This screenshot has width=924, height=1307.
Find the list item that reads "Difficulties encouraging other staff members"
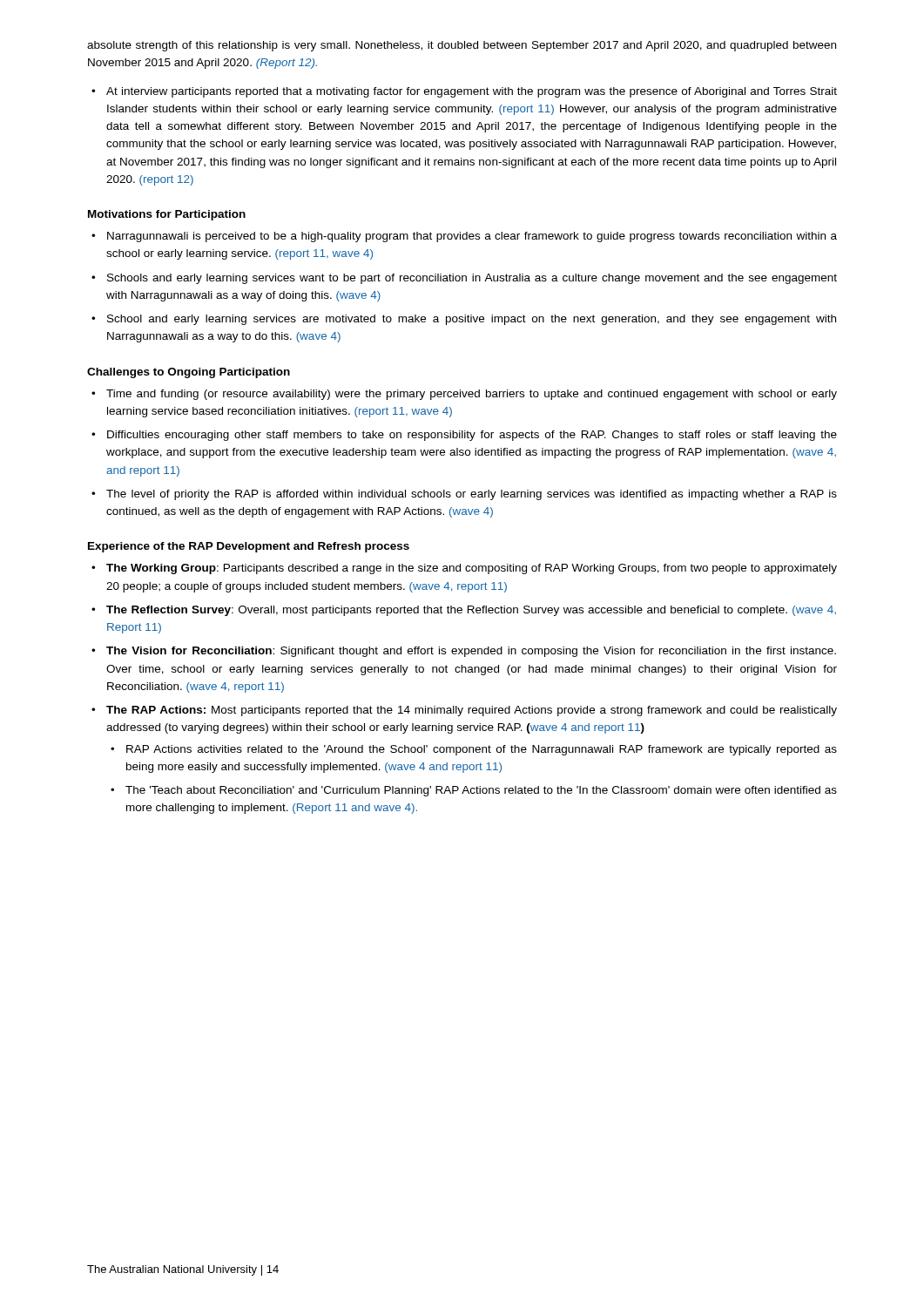coord(472,452)
